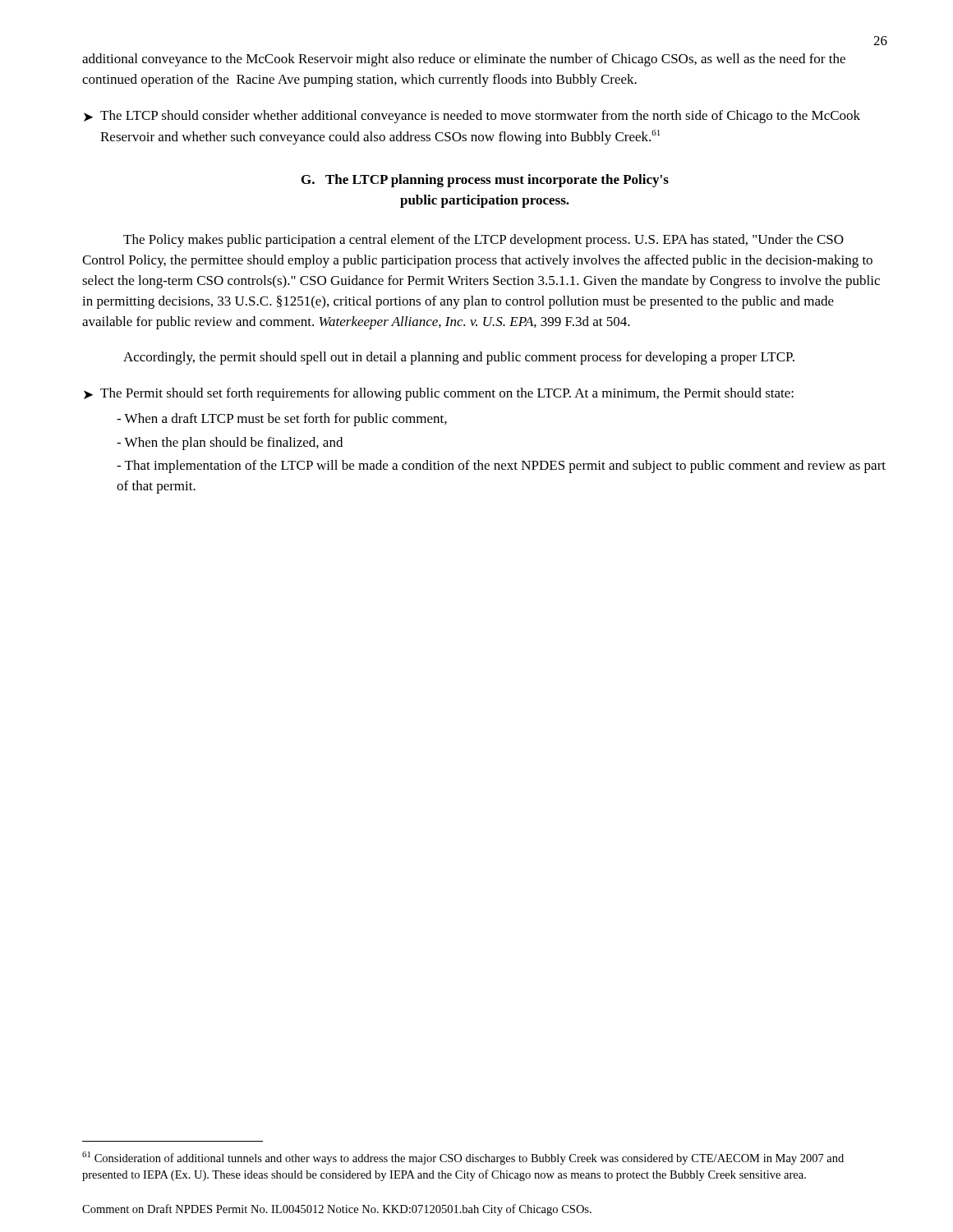953x1232 pixels.
Task: Click on the section header that reads "G. The LTCP planning process must incorporate the"
Action: 485,190
